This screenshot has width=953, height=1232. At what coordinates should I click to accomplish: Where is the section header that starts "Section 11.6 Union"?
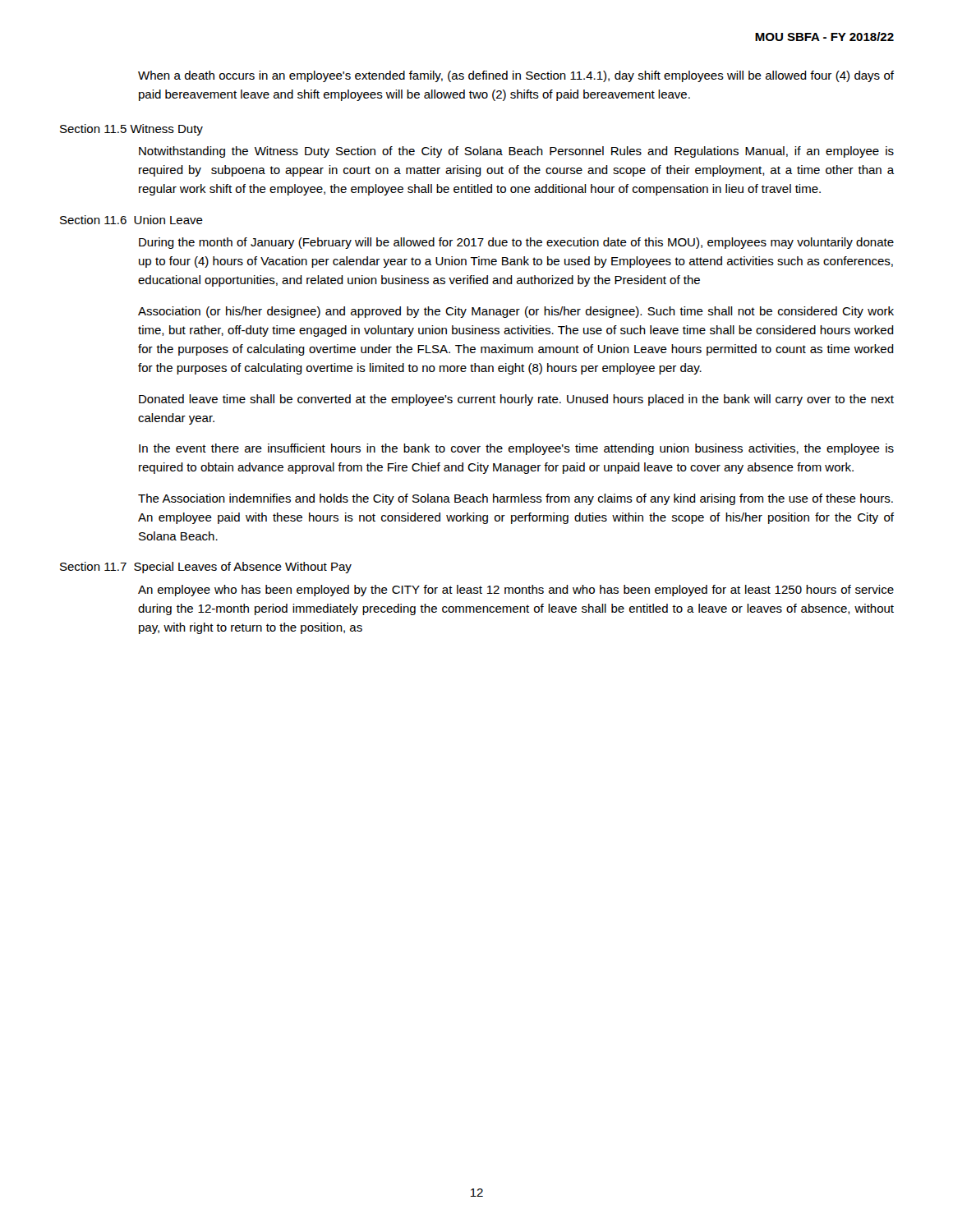click(131, 219)
